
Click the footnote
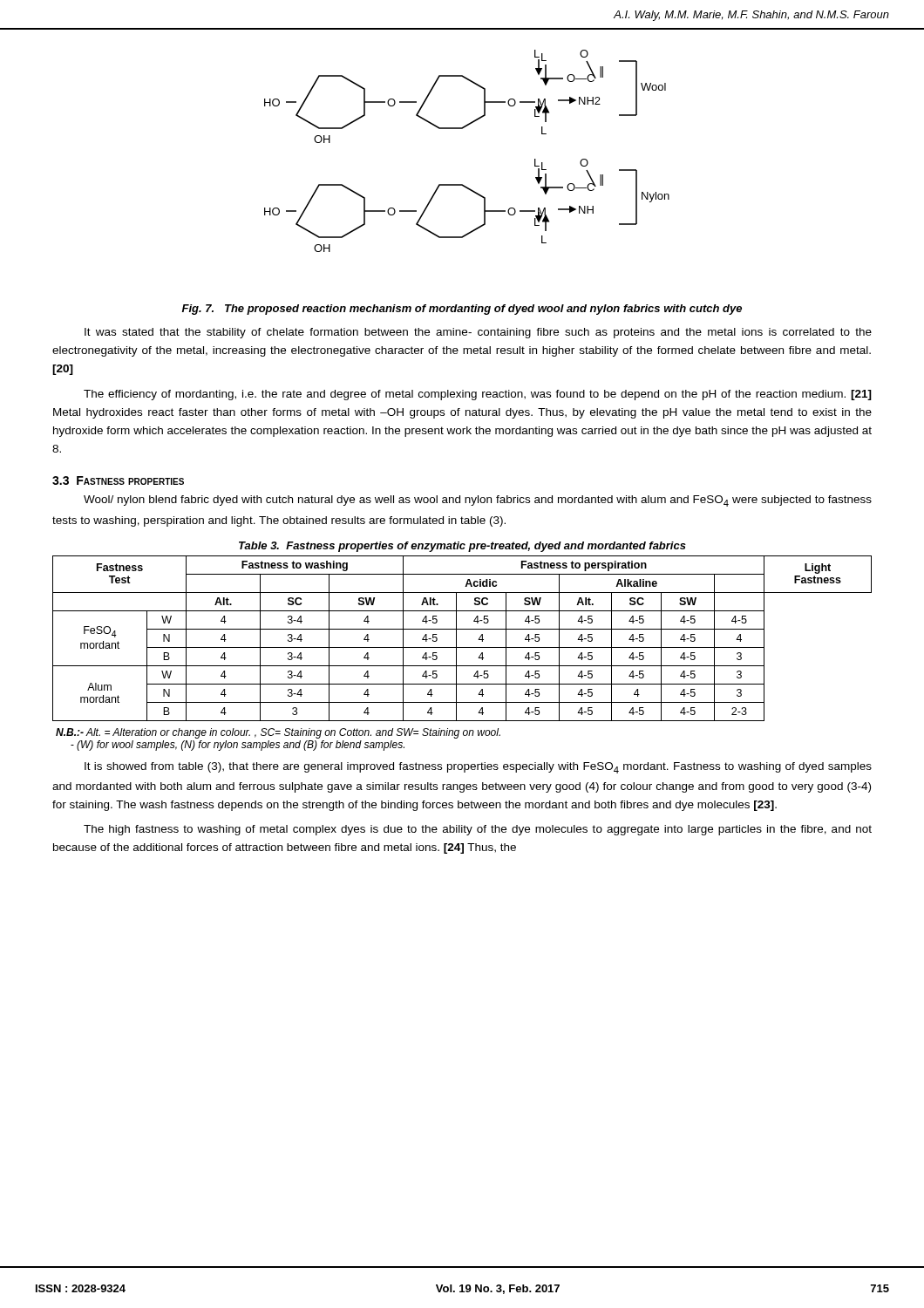tap(279, 738)
